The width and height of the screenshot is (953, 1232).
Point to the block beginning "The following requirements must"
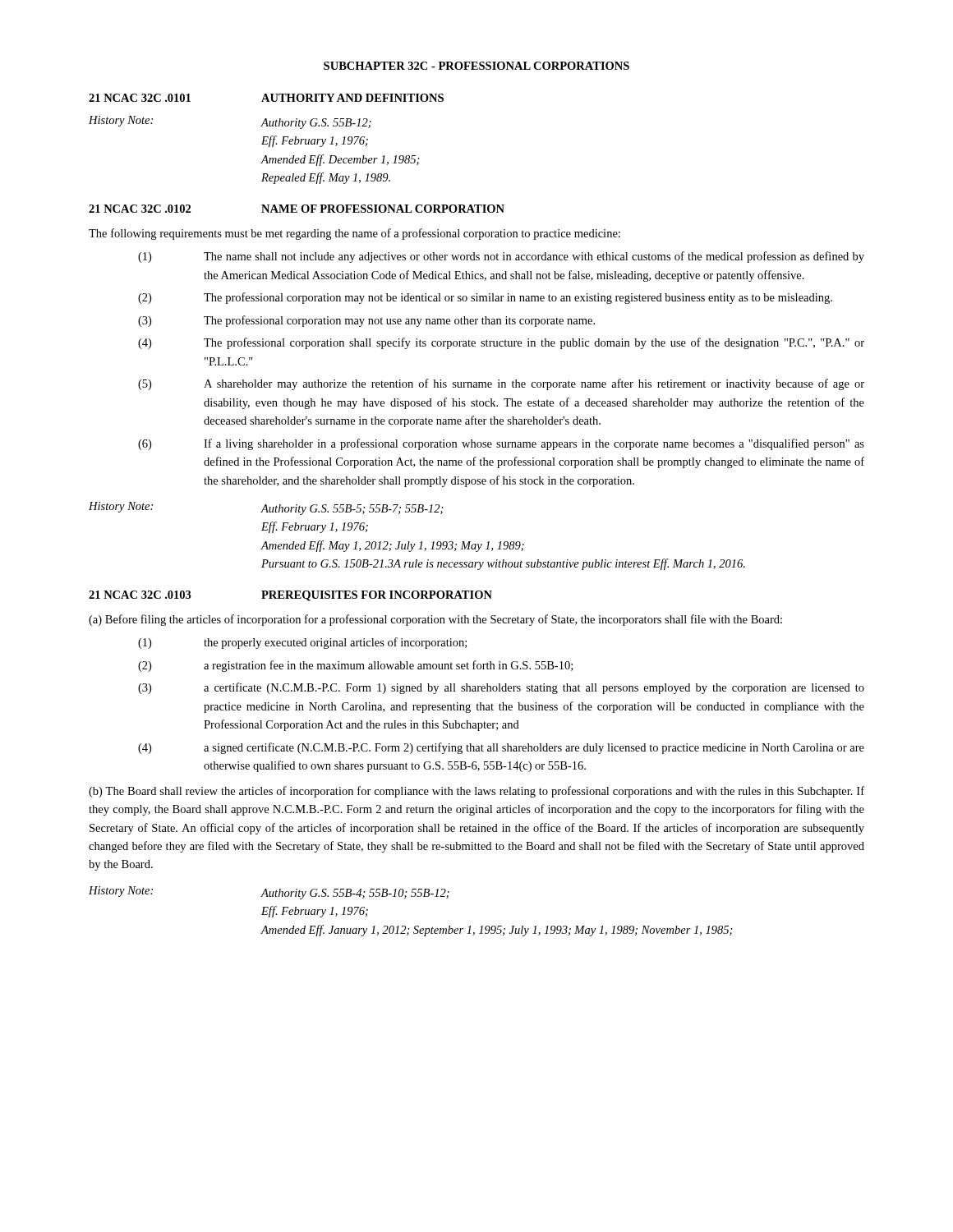point(355,233)
